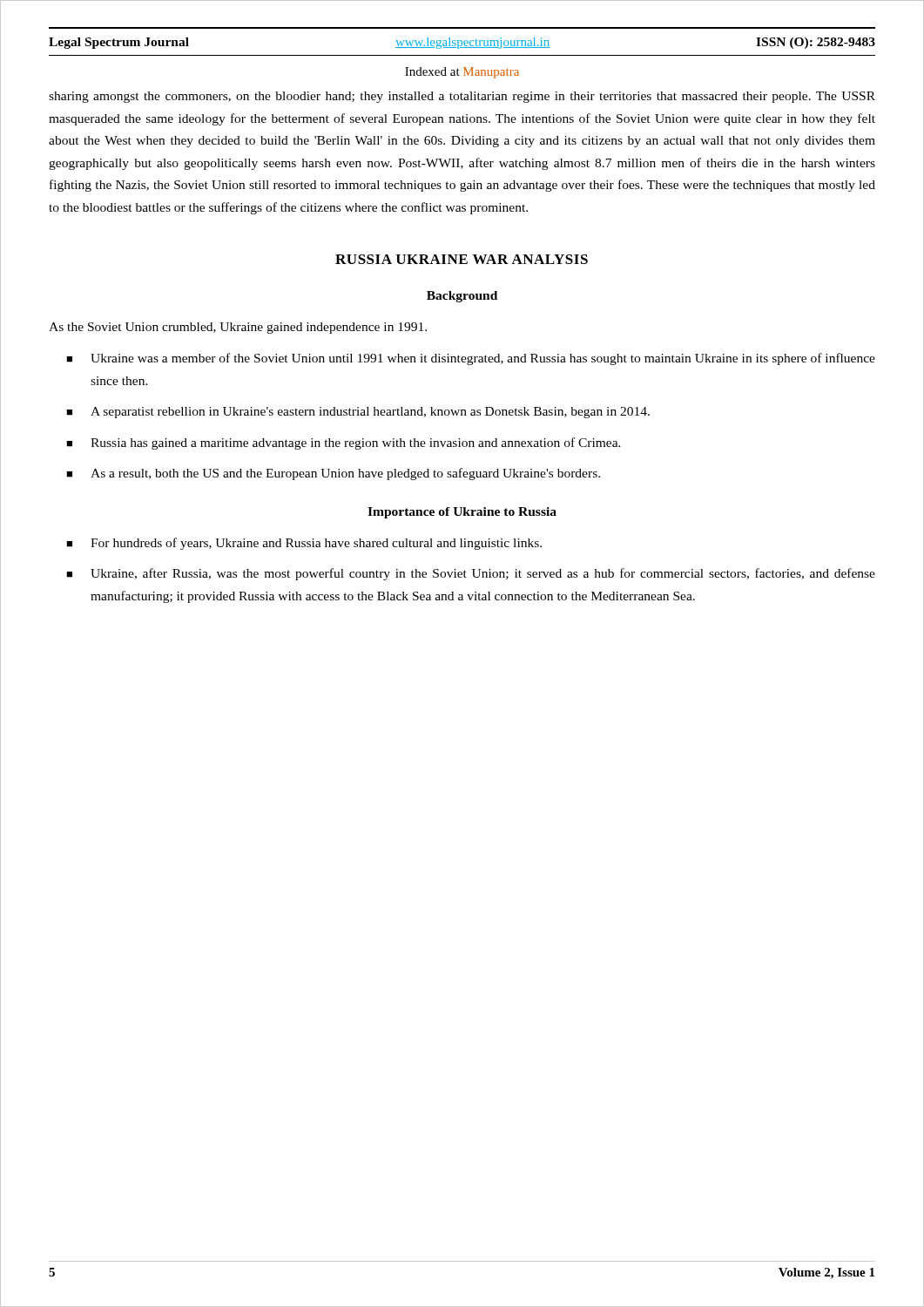Select the block starting "■ A separatist"
This screenshot has width=924, height=1307.
pyautogui.click(x=471, y=411)
